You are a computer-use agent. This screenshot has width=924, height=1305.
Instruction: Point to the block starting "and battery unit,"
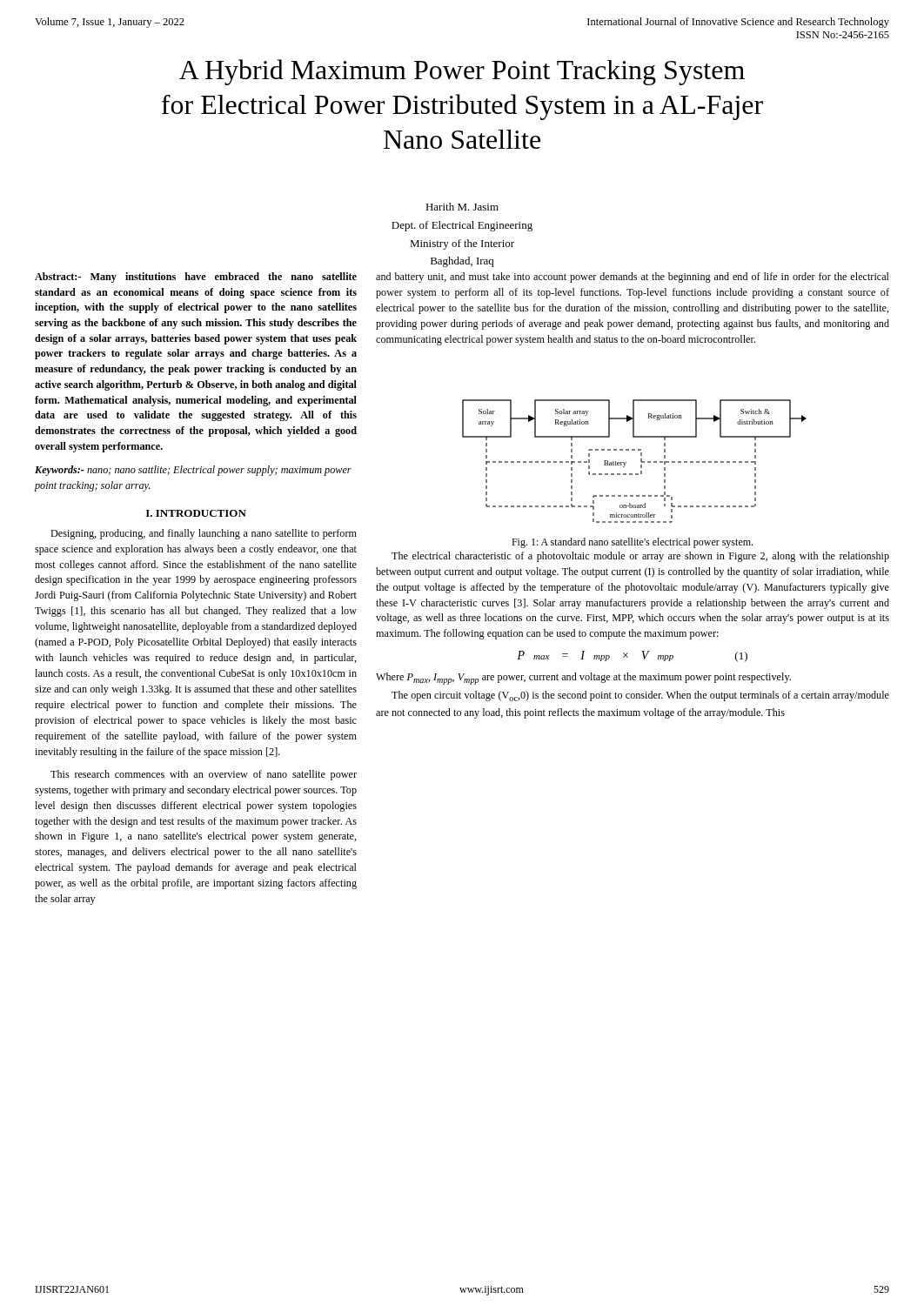633,308
